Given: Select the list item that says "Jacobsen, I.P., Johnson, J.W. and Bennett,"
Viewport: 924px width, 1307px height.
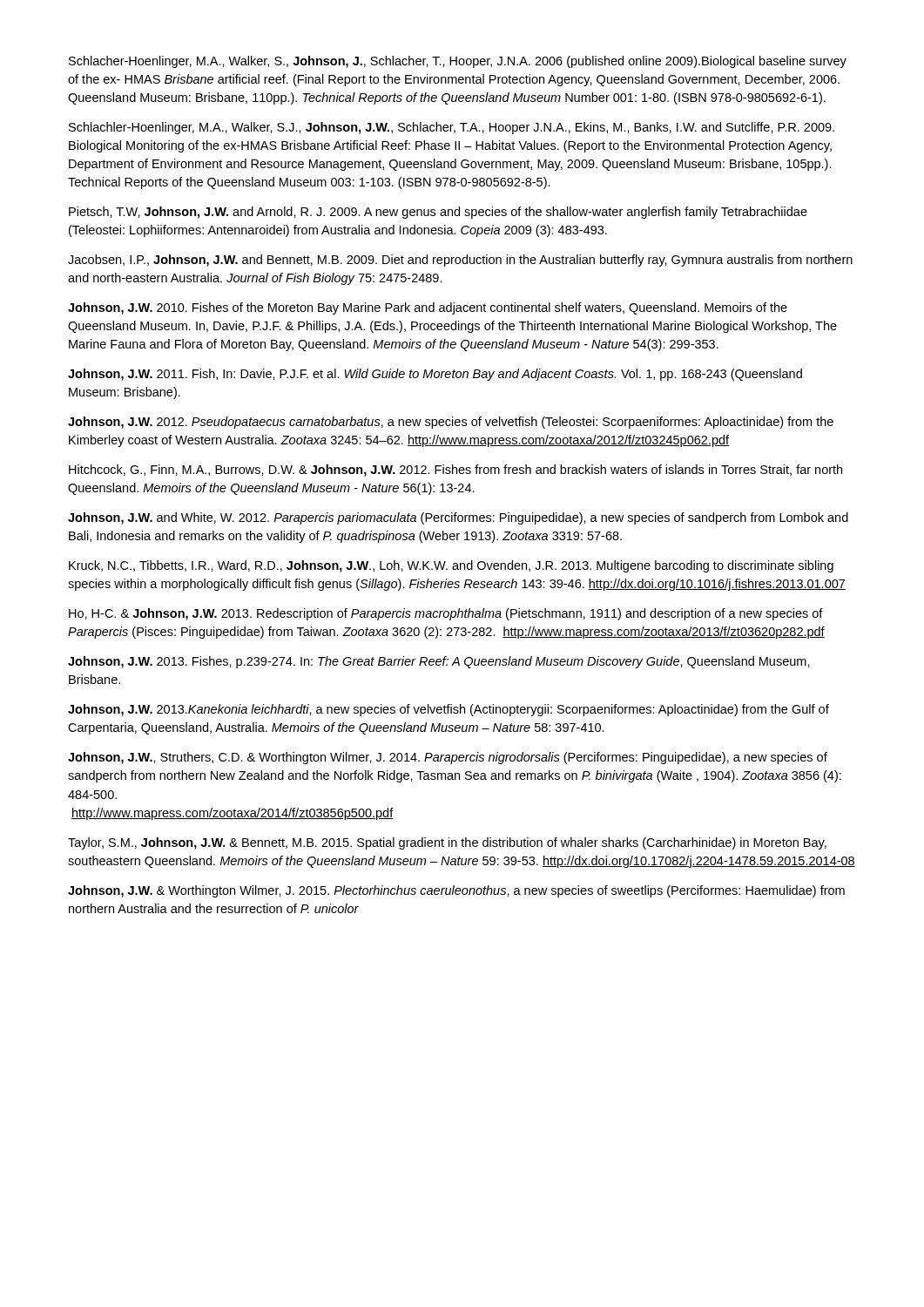Looking at the screenshot, I should [460, 269].
